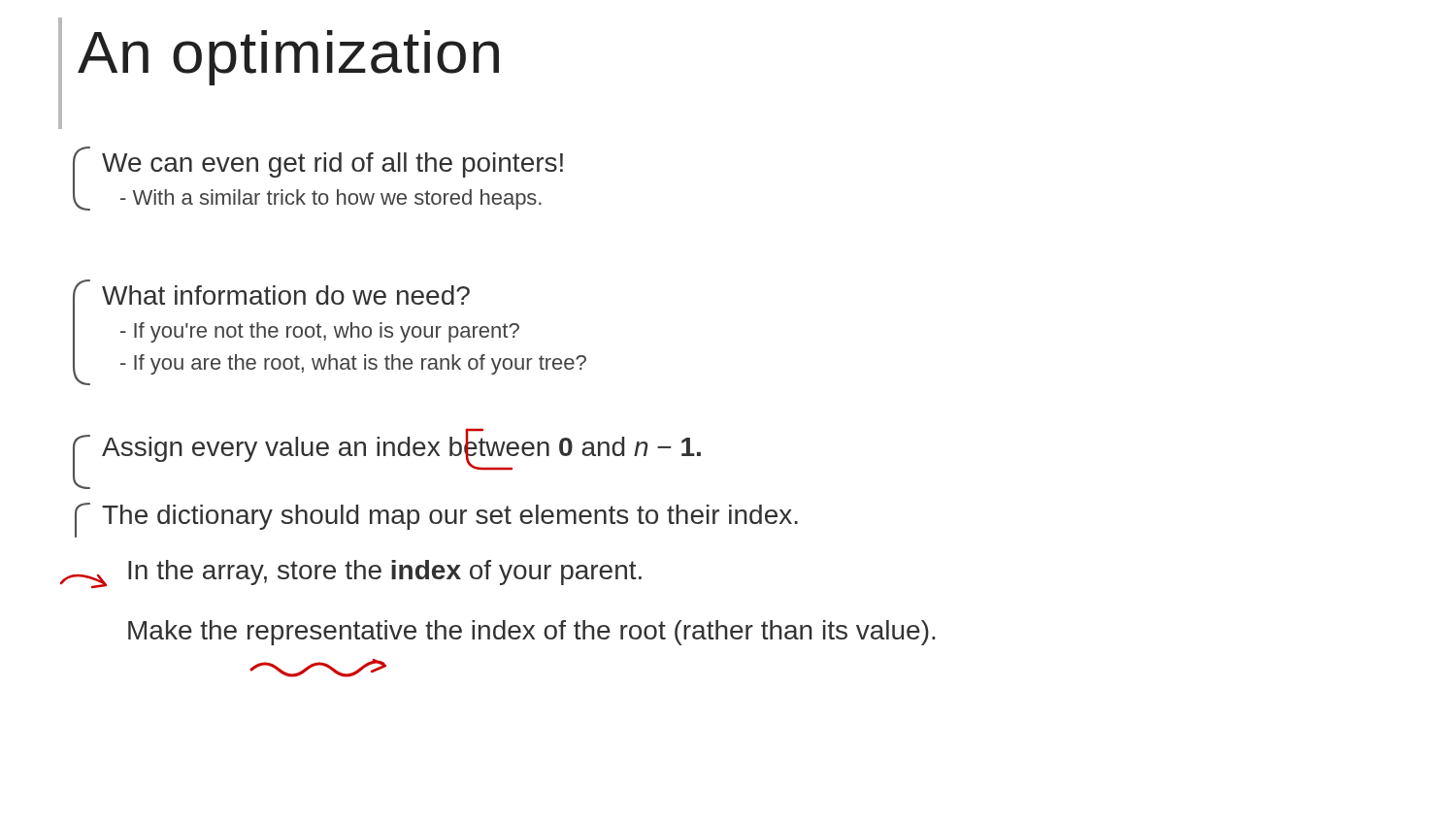Select the list item containing "We can even get rid of all"
1456x819 pixels.
[x=334, y=179]
